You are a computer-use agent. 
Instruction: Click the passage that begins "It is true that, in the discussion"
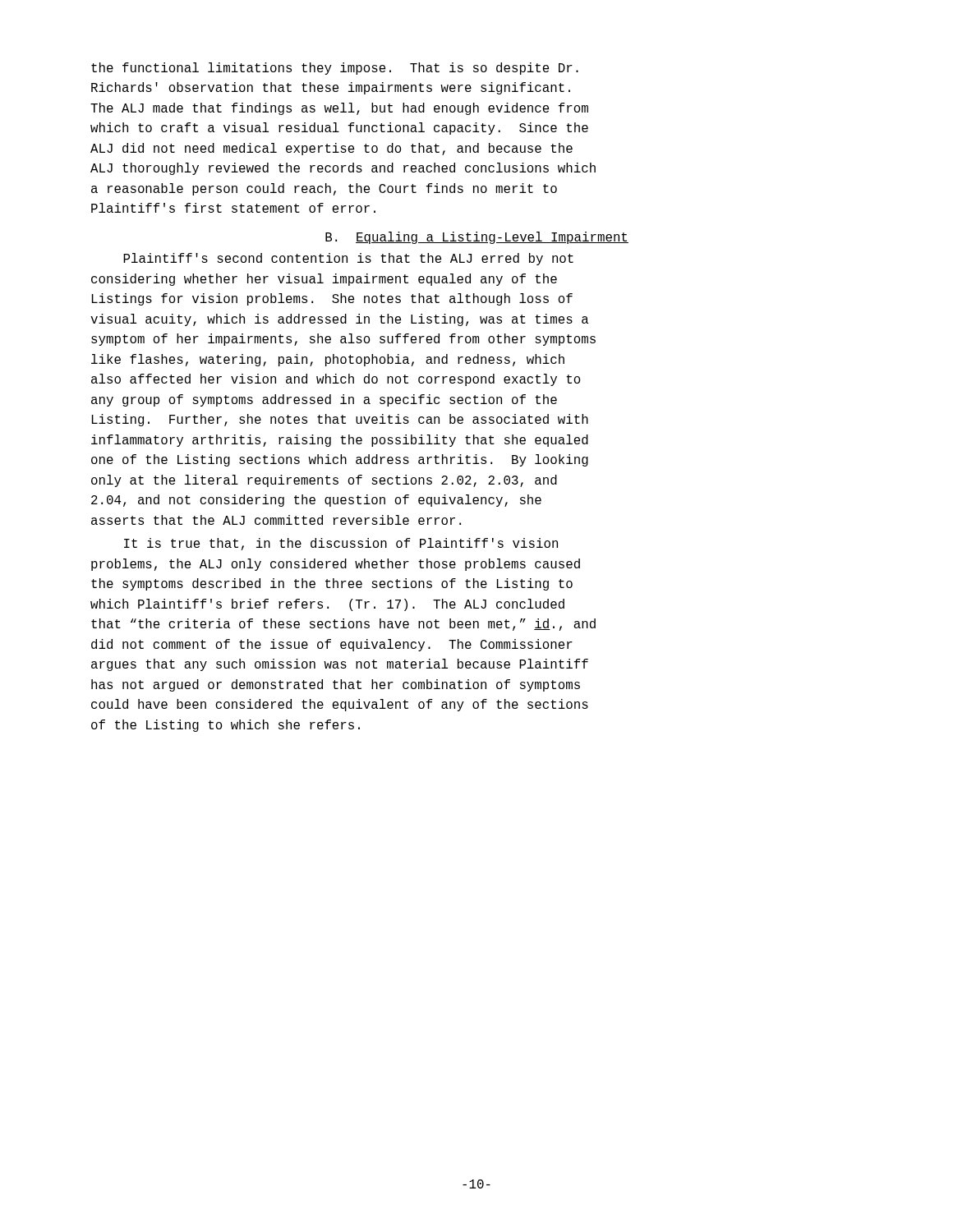343,635
